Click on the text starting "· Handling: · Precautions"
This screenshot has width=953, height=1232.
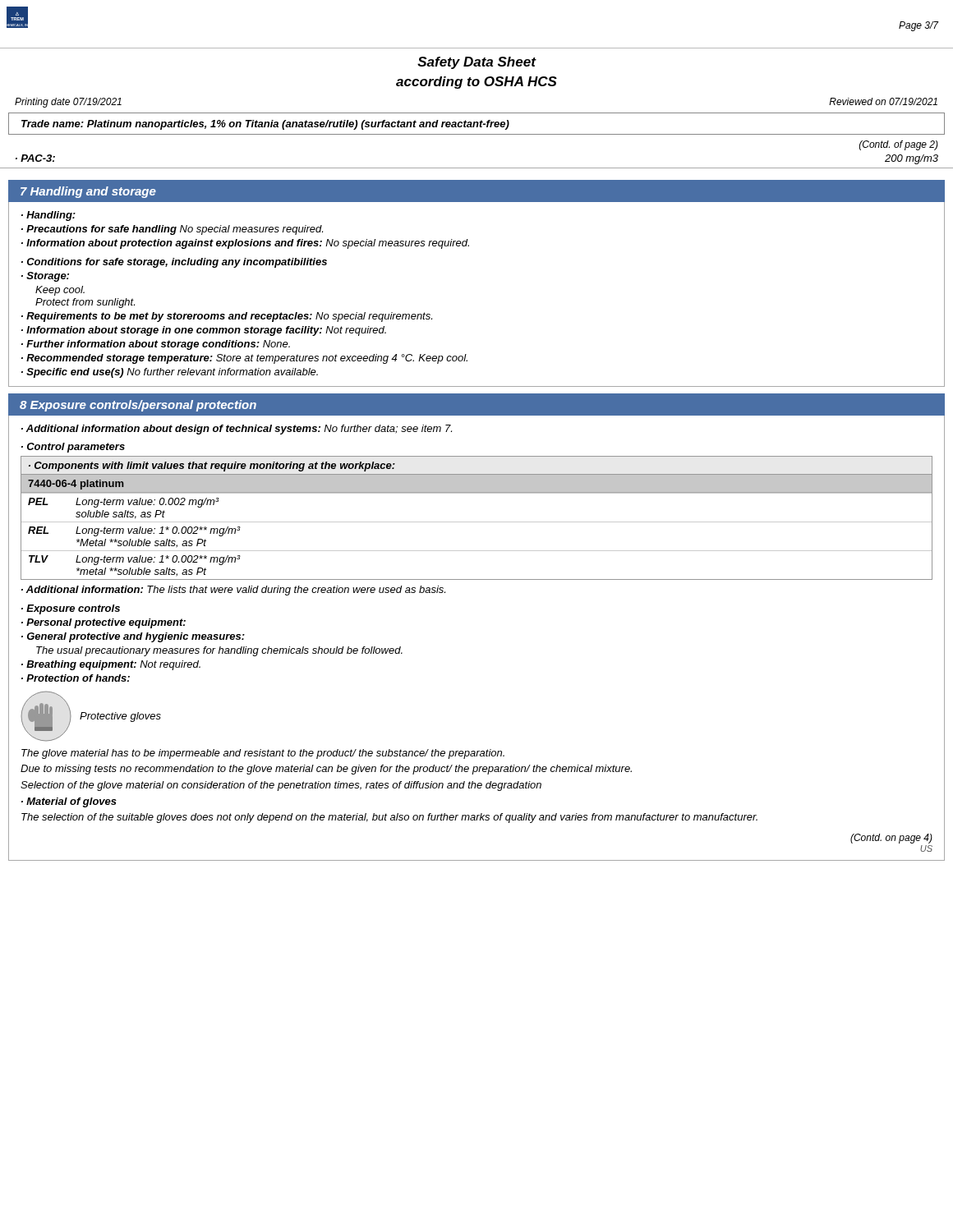pos(48,216)
